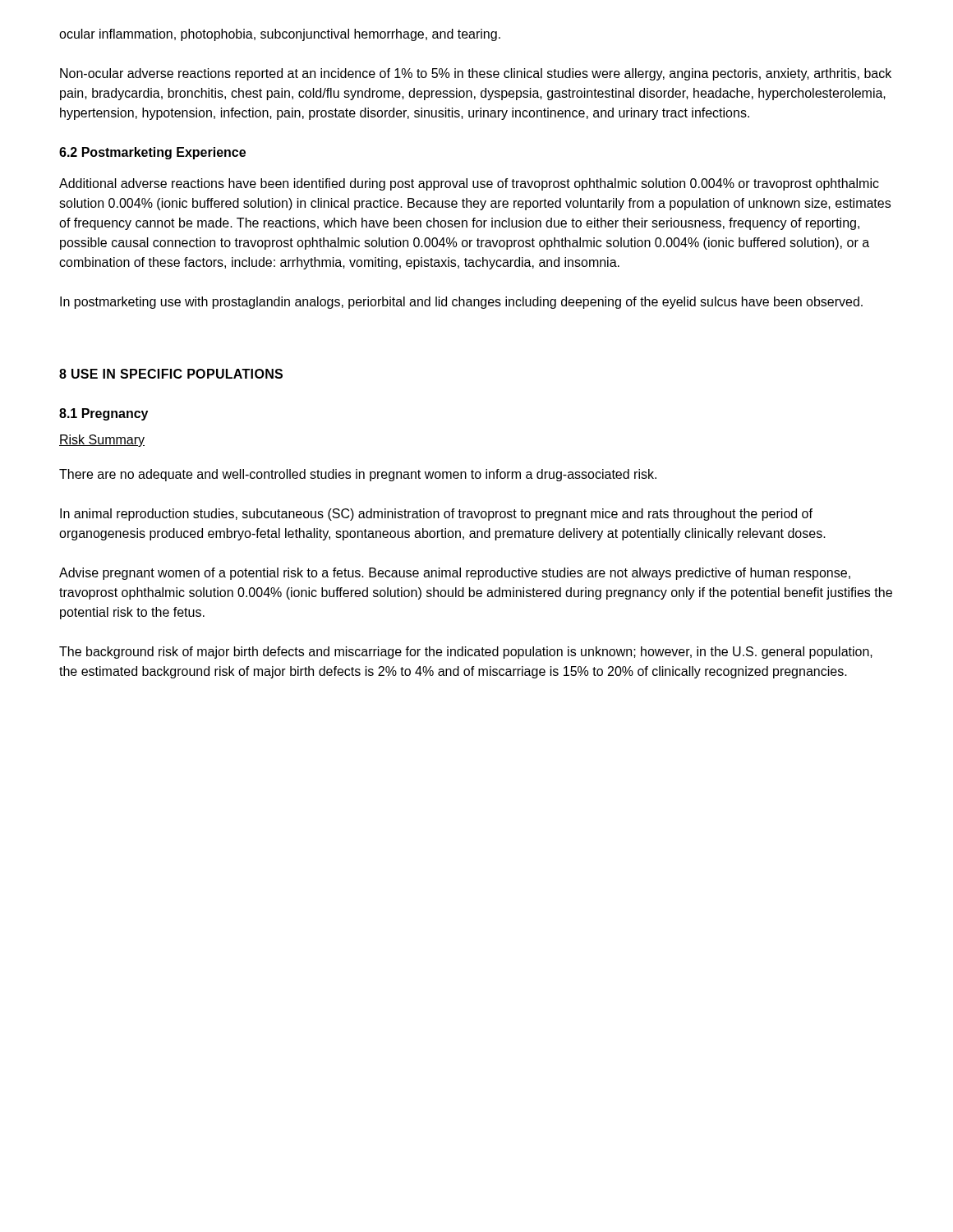The image size is (953, 1232).
Task: Locate the text block containing "There are no adequate and well-controlled studies"
Action: 358,474
